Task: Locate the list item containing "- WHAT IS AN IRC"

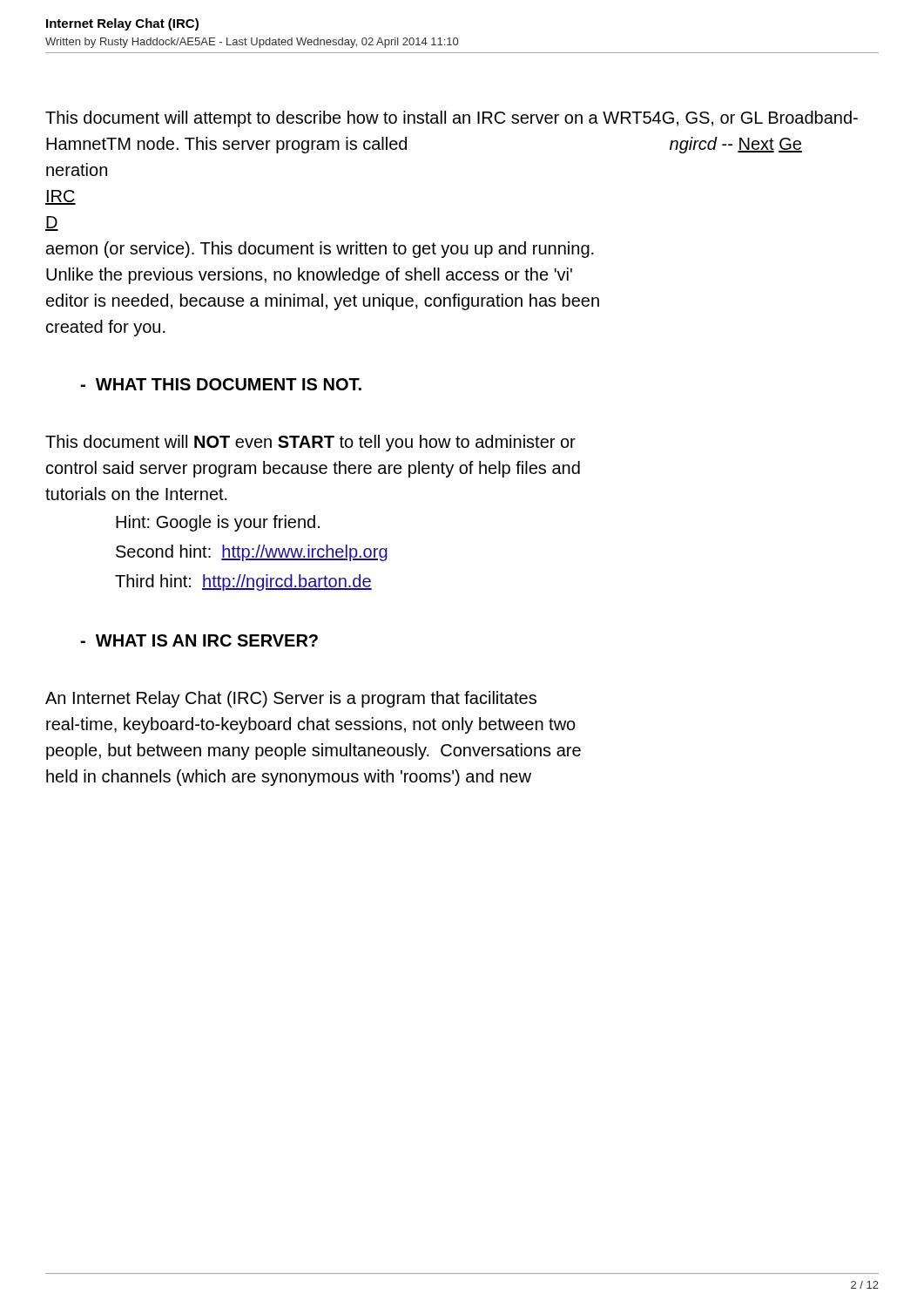Action: coord(199,640)
